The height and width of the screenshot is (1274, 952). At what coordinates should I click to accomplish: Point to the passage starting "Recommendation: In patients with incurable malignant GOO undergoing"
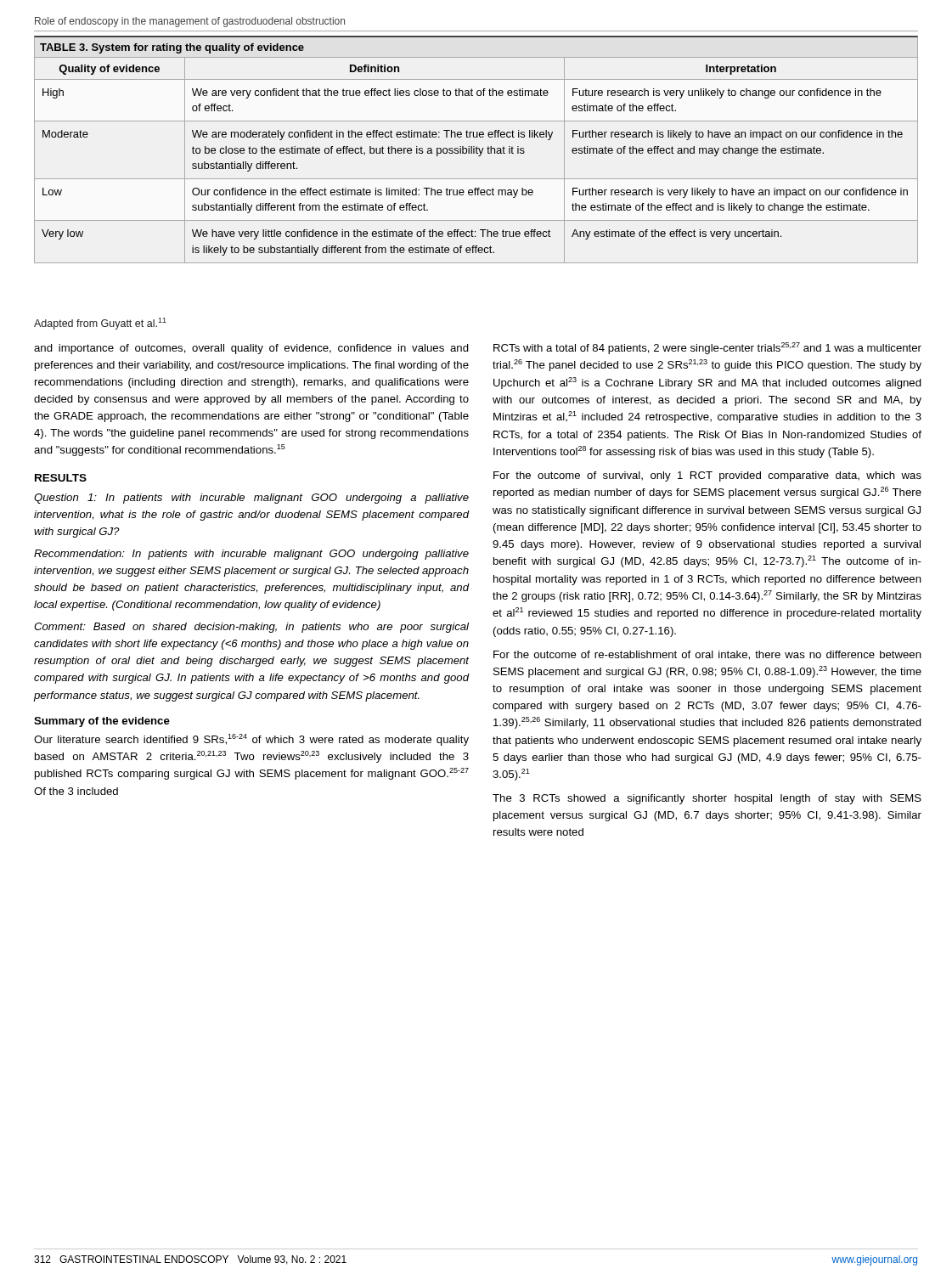[251, 579]
